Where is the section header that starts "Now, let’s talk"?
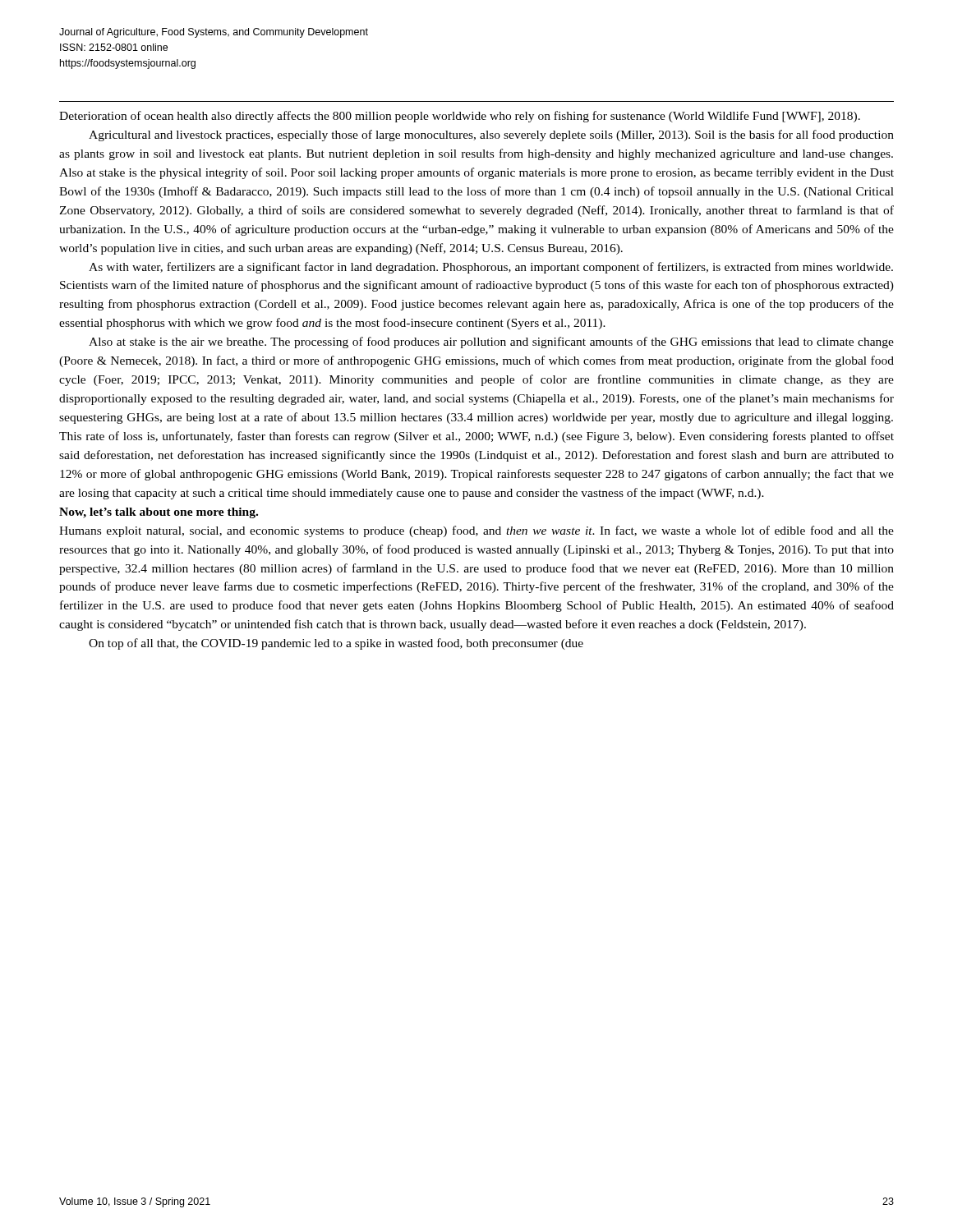Image resolution: width=953 pixels, height=1232 pixels. [159, 513]
